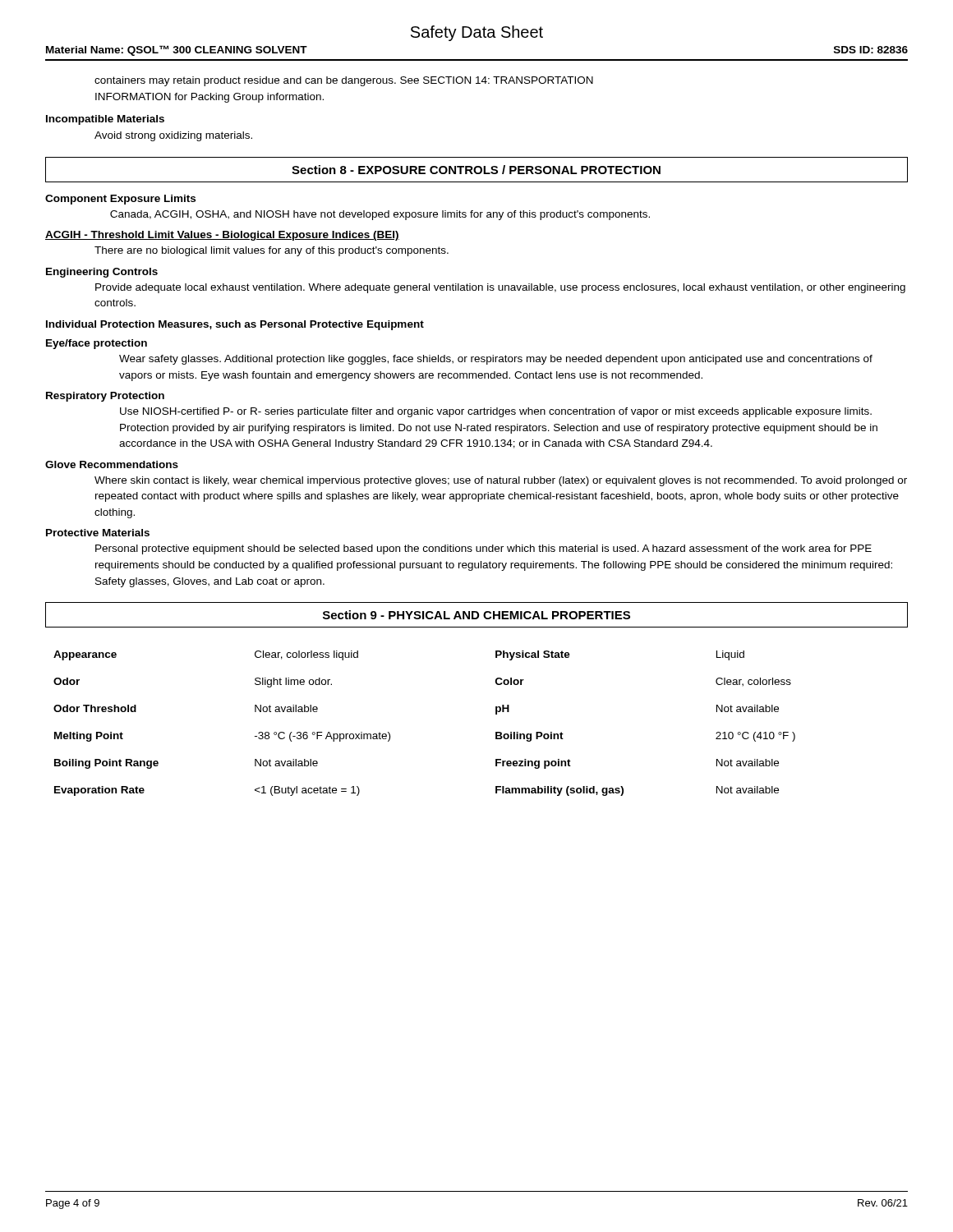The width and height of the screenshot is (953, 1232).
Task: Locate the table with the text "Boiling Point Range"
Action: [x=476, y=722]
